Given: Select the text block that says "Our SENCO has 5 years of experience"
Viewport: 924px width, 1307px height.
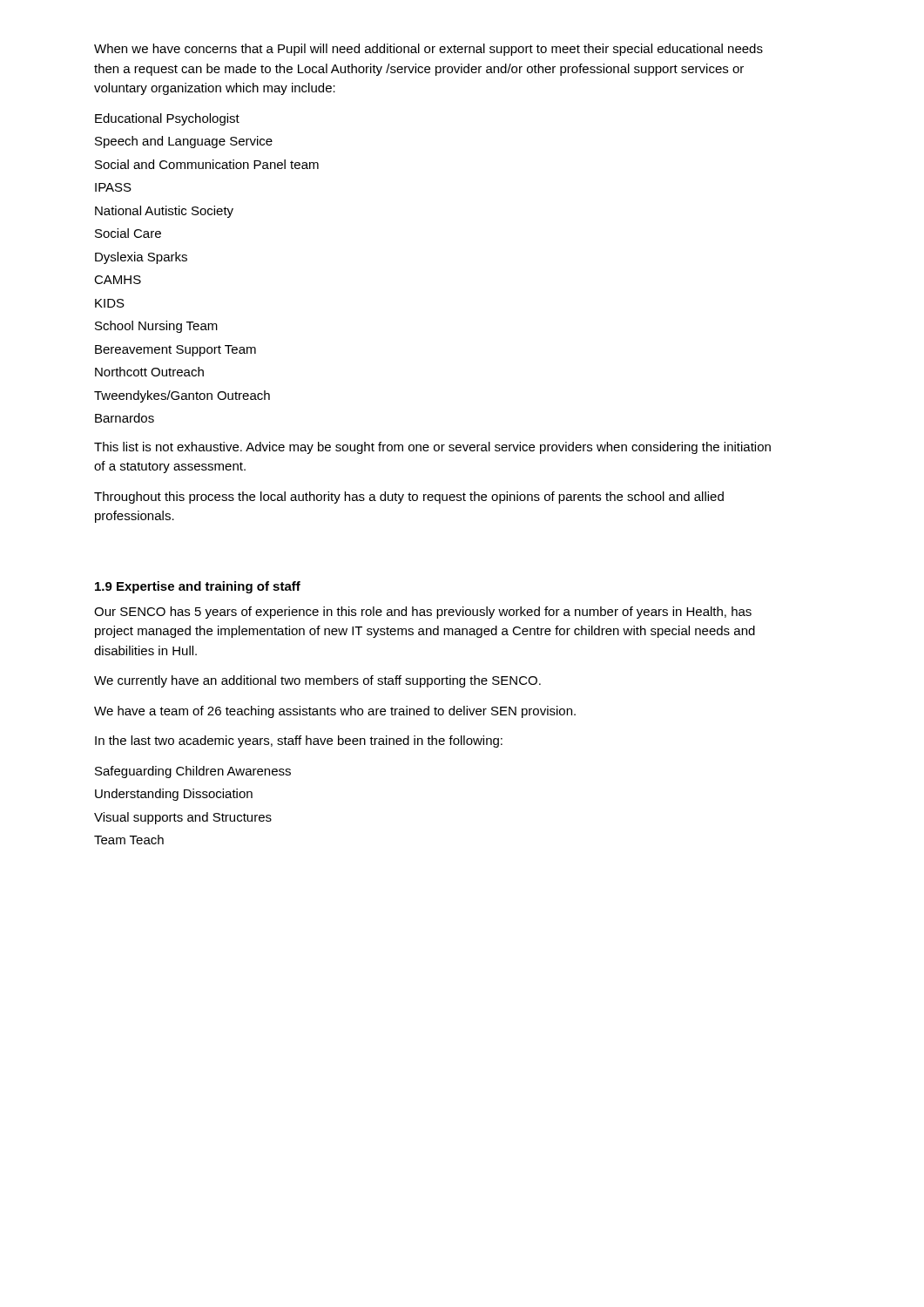Looking at the screenshot, I should 425,630.
